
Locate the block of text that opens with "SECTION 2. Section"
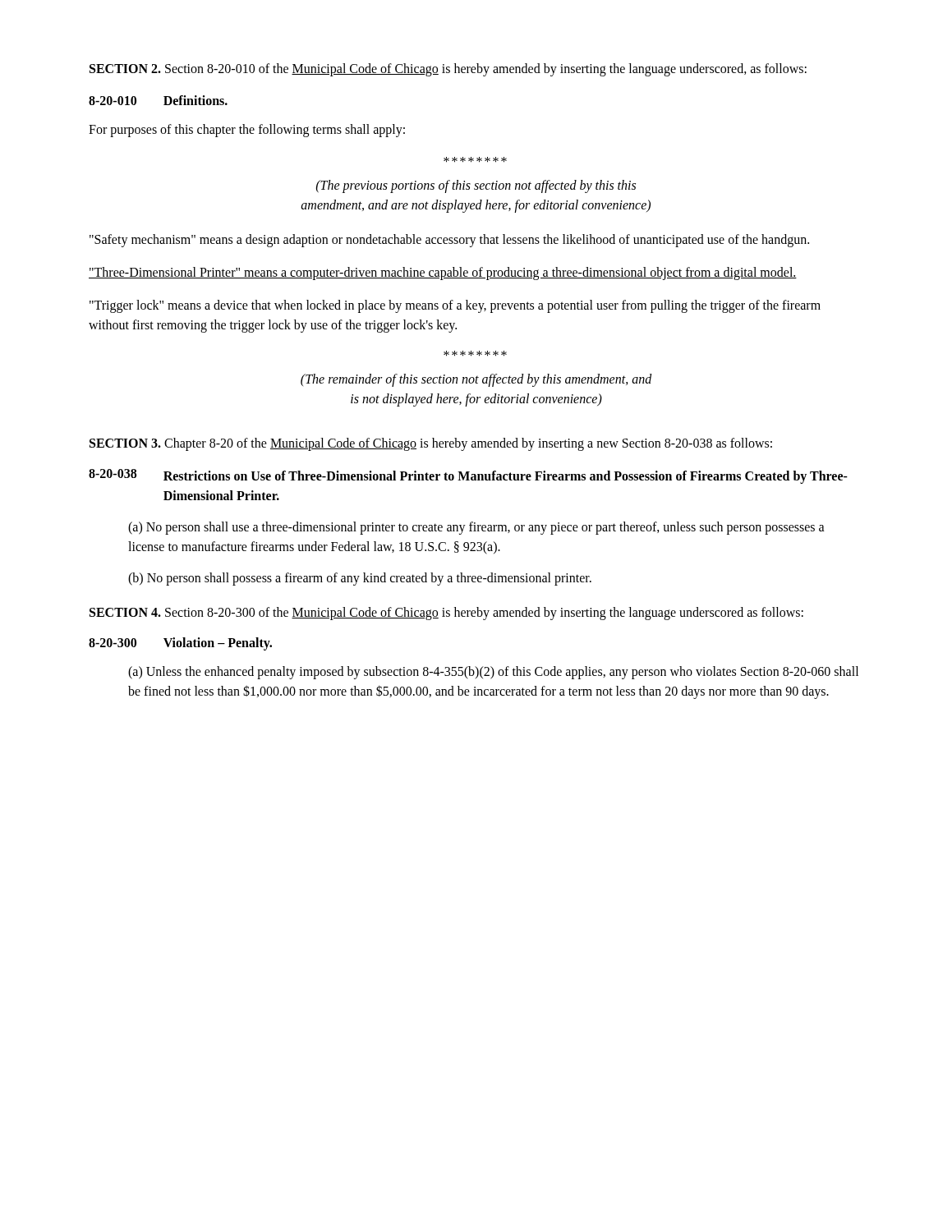tap(448, 69)
